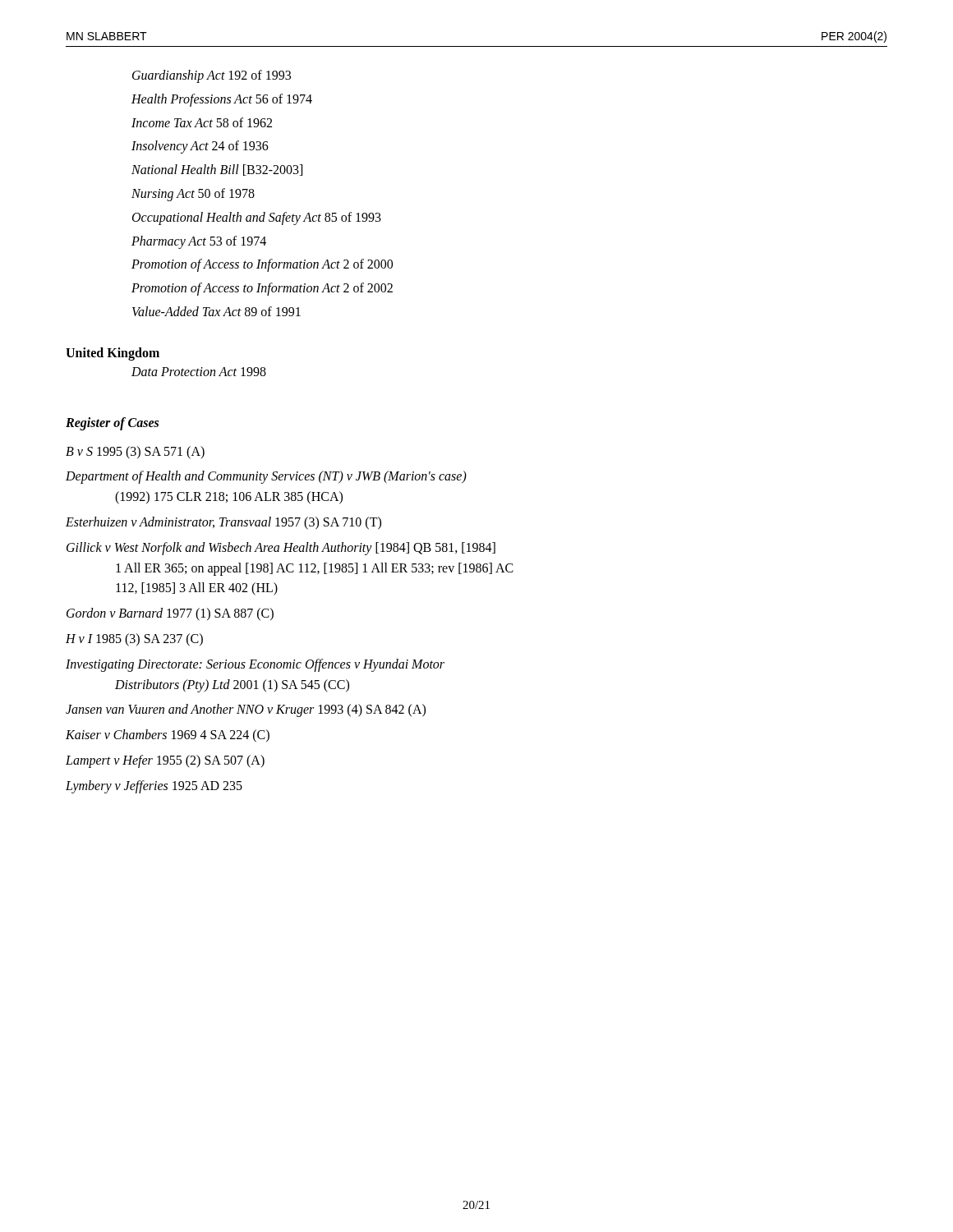Find the text block that reads "Department of Health and"
Viewport: 953px width, 1232px height.
(x=266, y=486)
